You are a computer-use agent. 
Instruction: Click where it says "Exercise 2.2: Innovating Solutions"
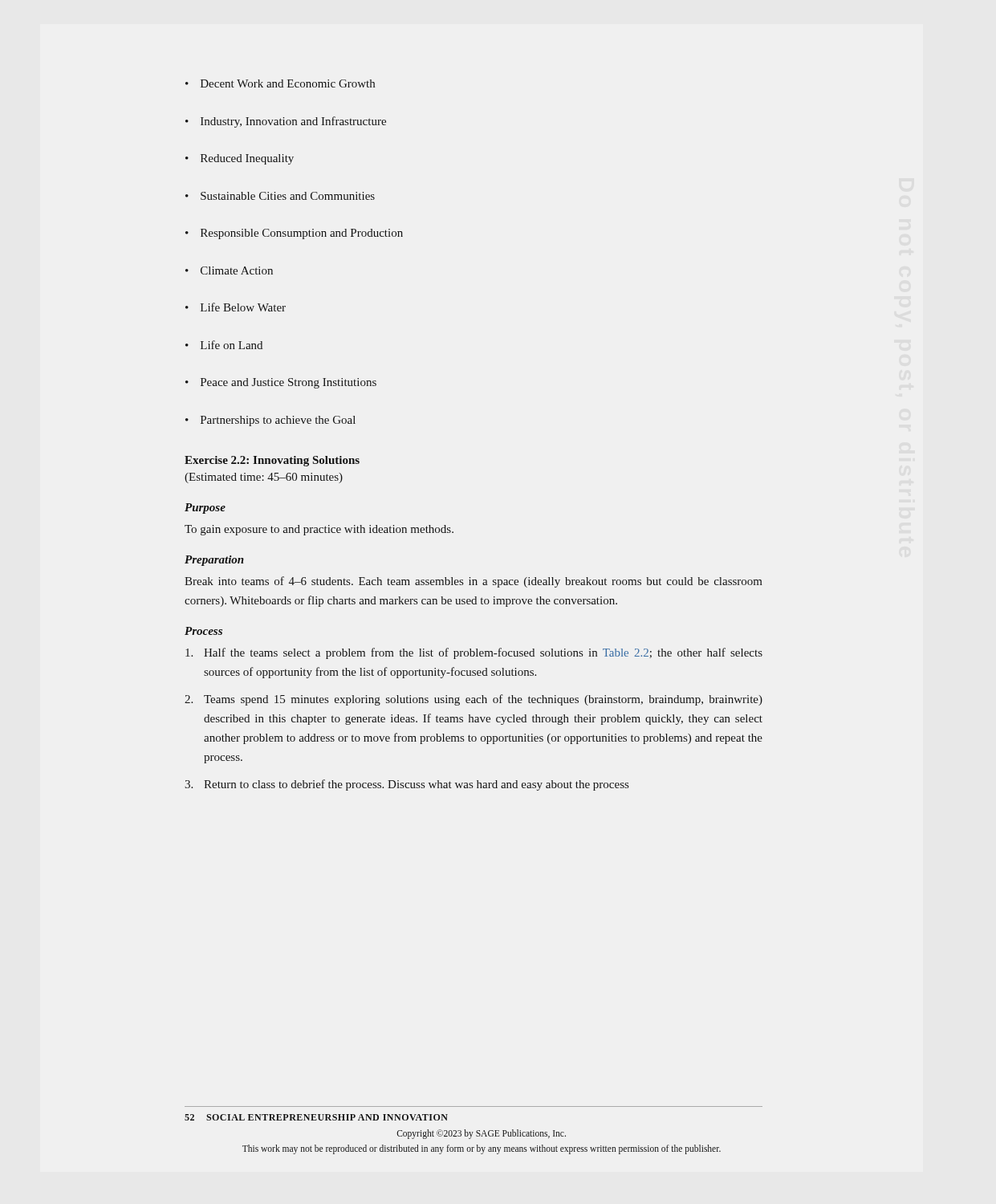(272, 460)
